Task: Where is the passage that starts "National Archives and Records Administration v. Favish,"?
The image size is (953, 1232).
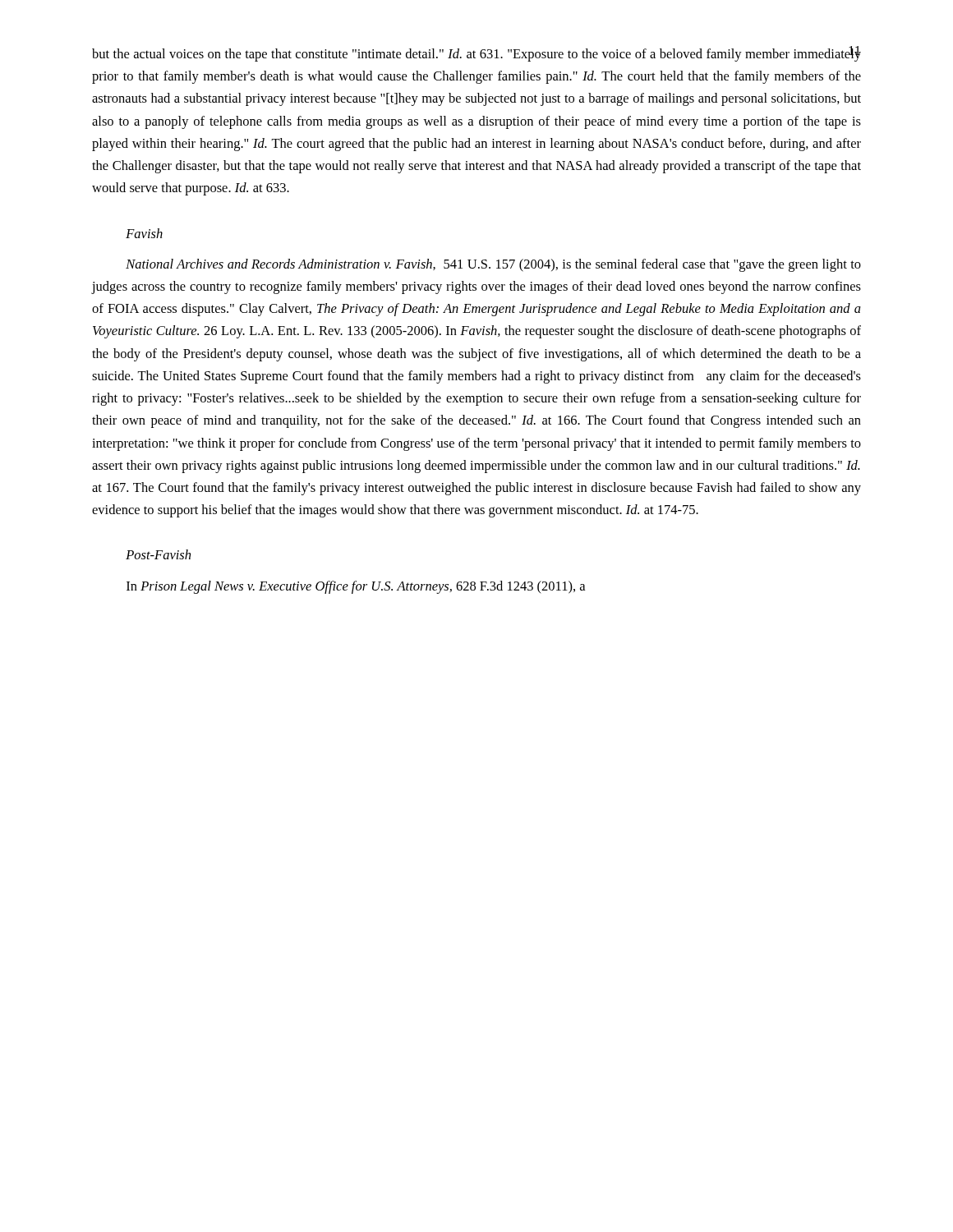Action: click(476, 387)
